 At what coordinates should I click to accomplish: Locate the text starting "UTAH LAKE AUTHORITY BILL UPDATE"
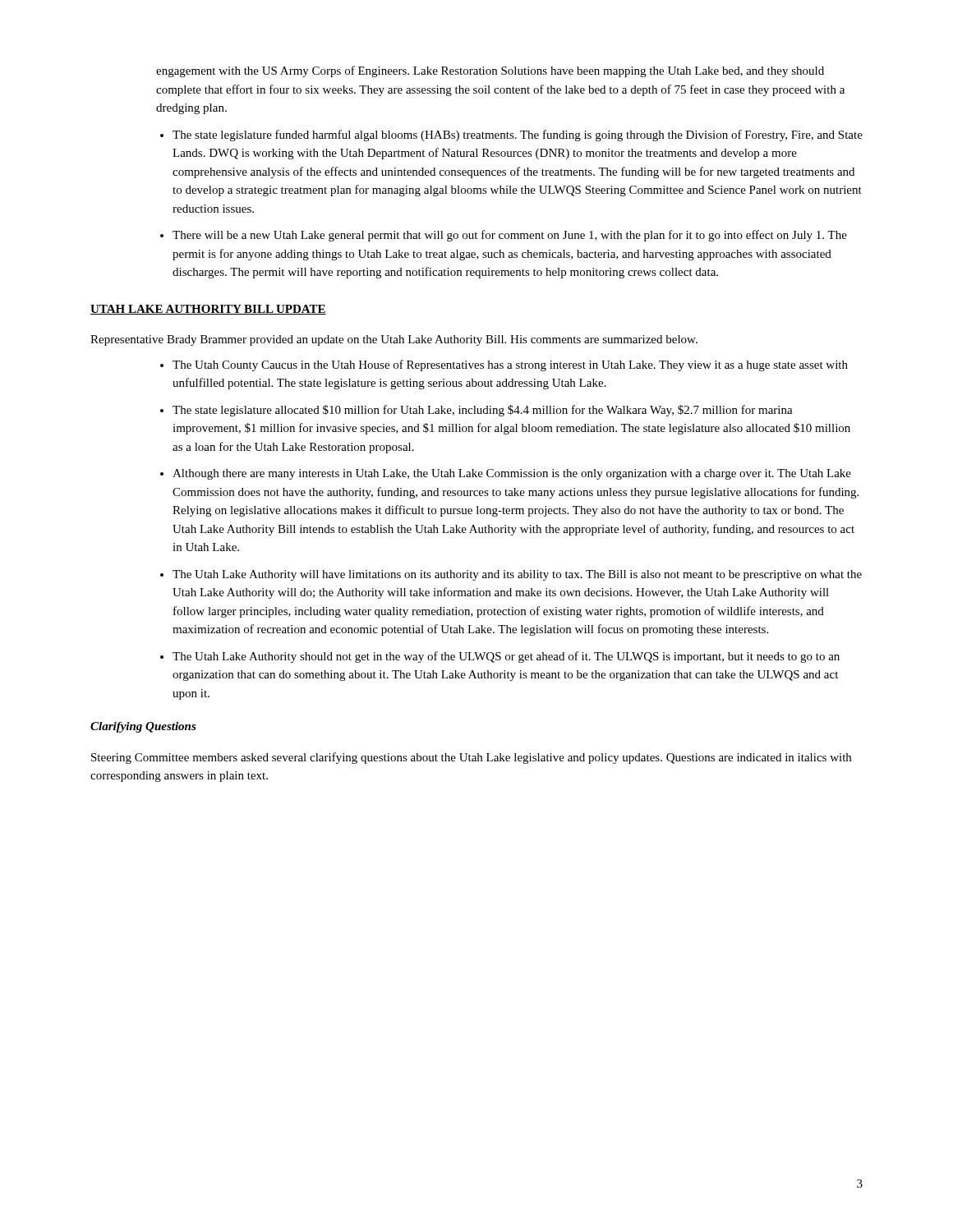208,310
